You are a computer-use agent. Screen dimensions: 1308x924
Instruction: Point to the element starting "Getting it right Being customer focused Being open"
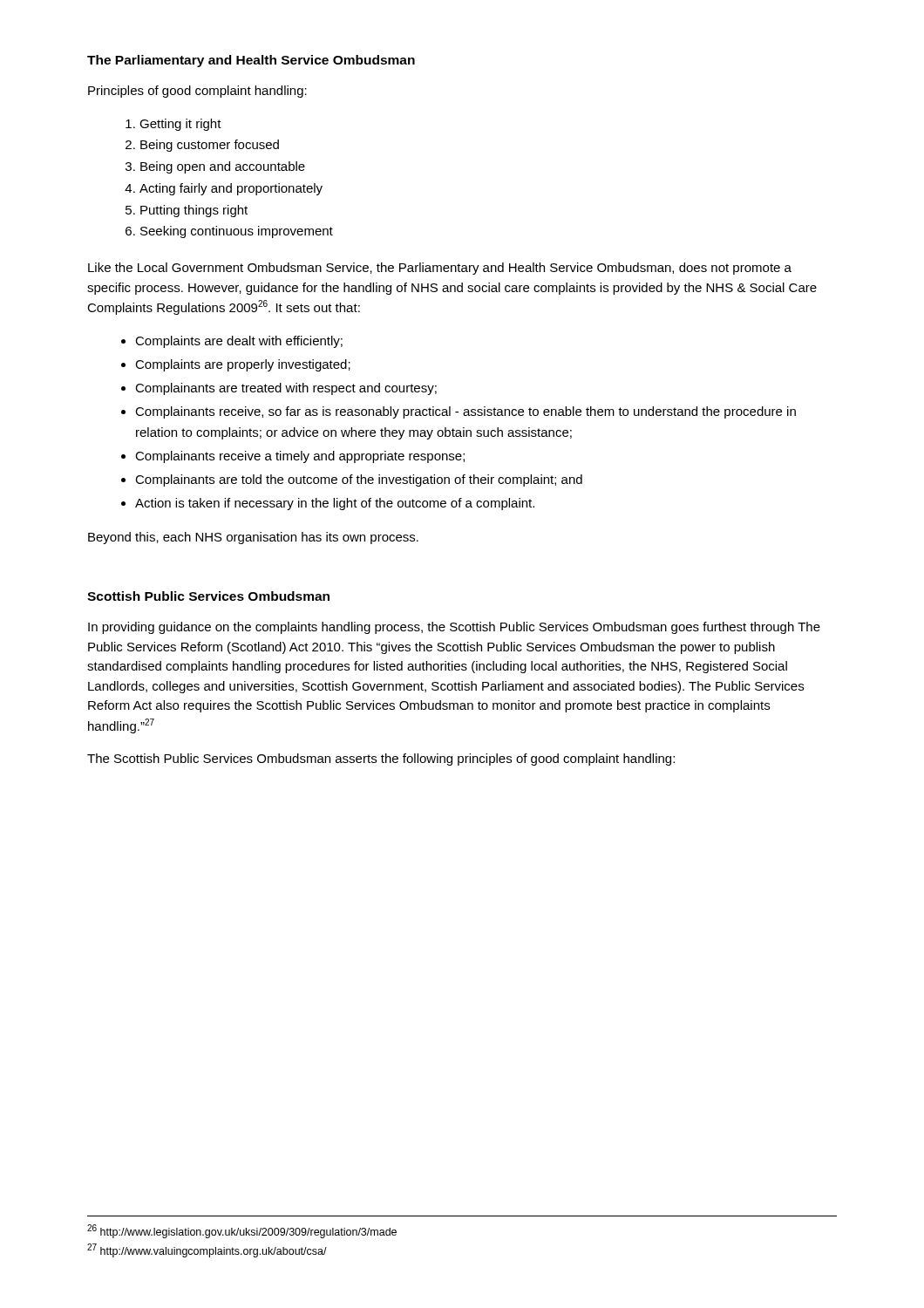point(173,125)
